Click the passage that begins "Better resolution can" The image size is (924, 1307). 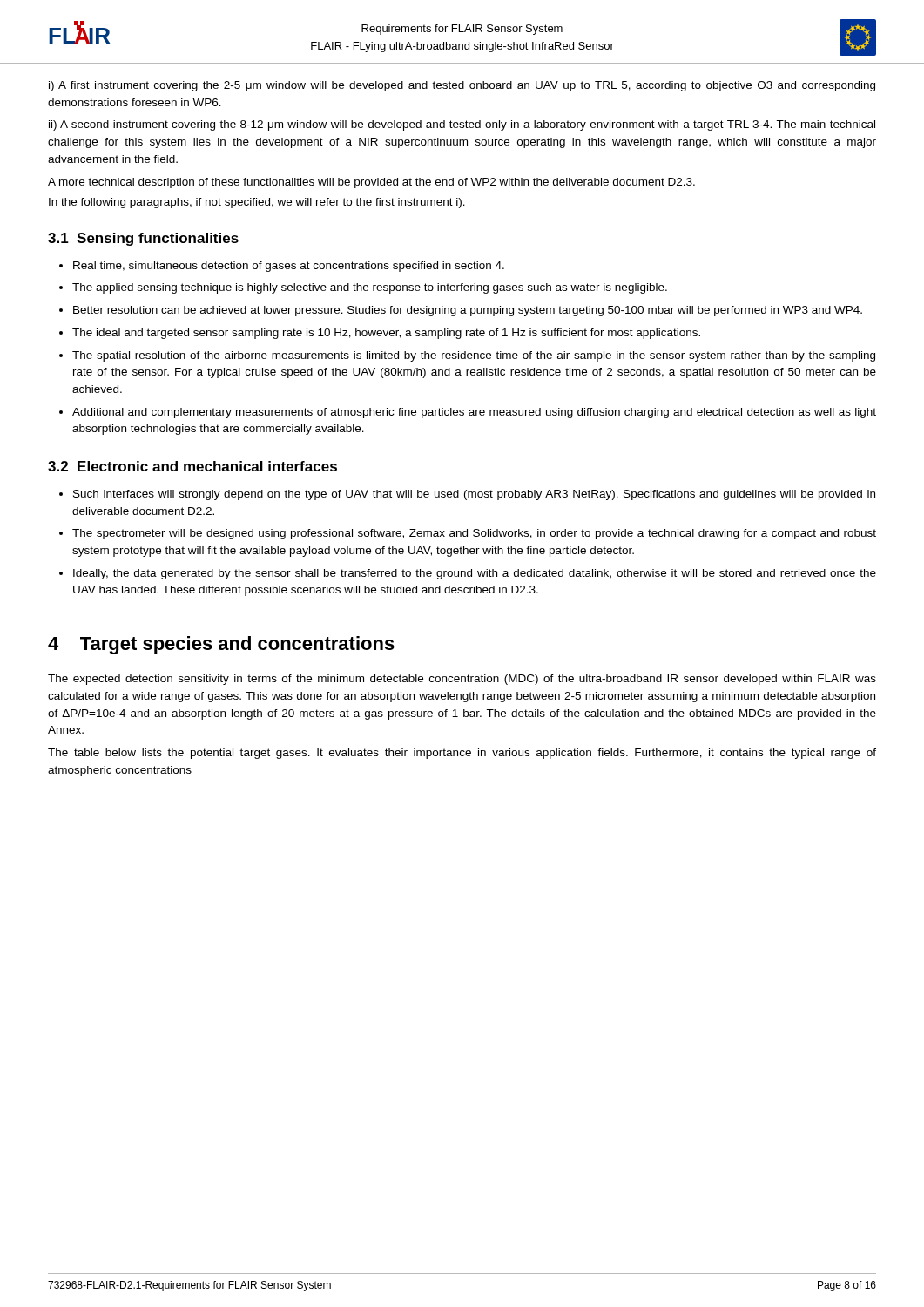click(x=468, y=310)
